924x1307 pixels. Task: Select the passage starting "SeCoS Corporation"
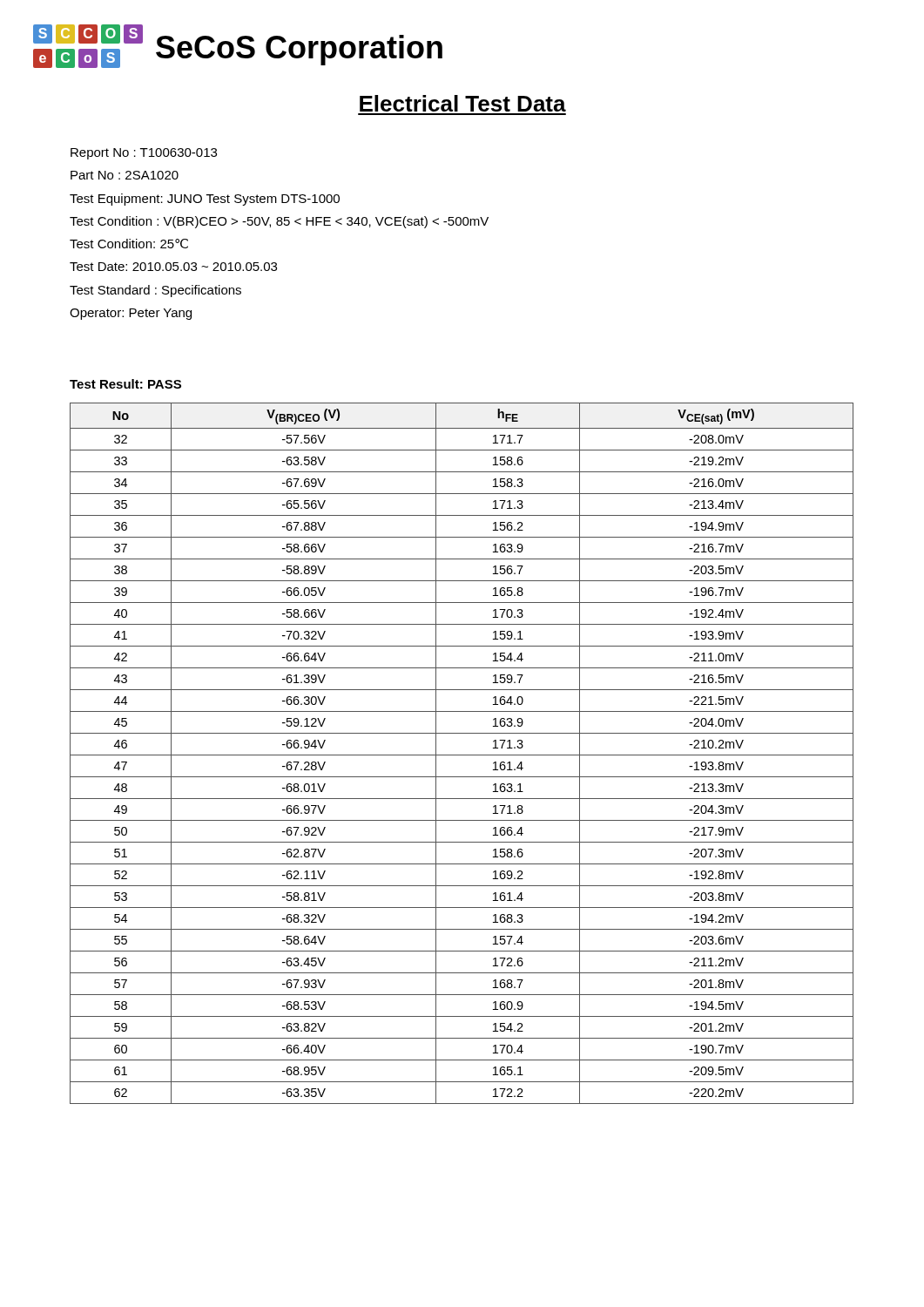300,48
